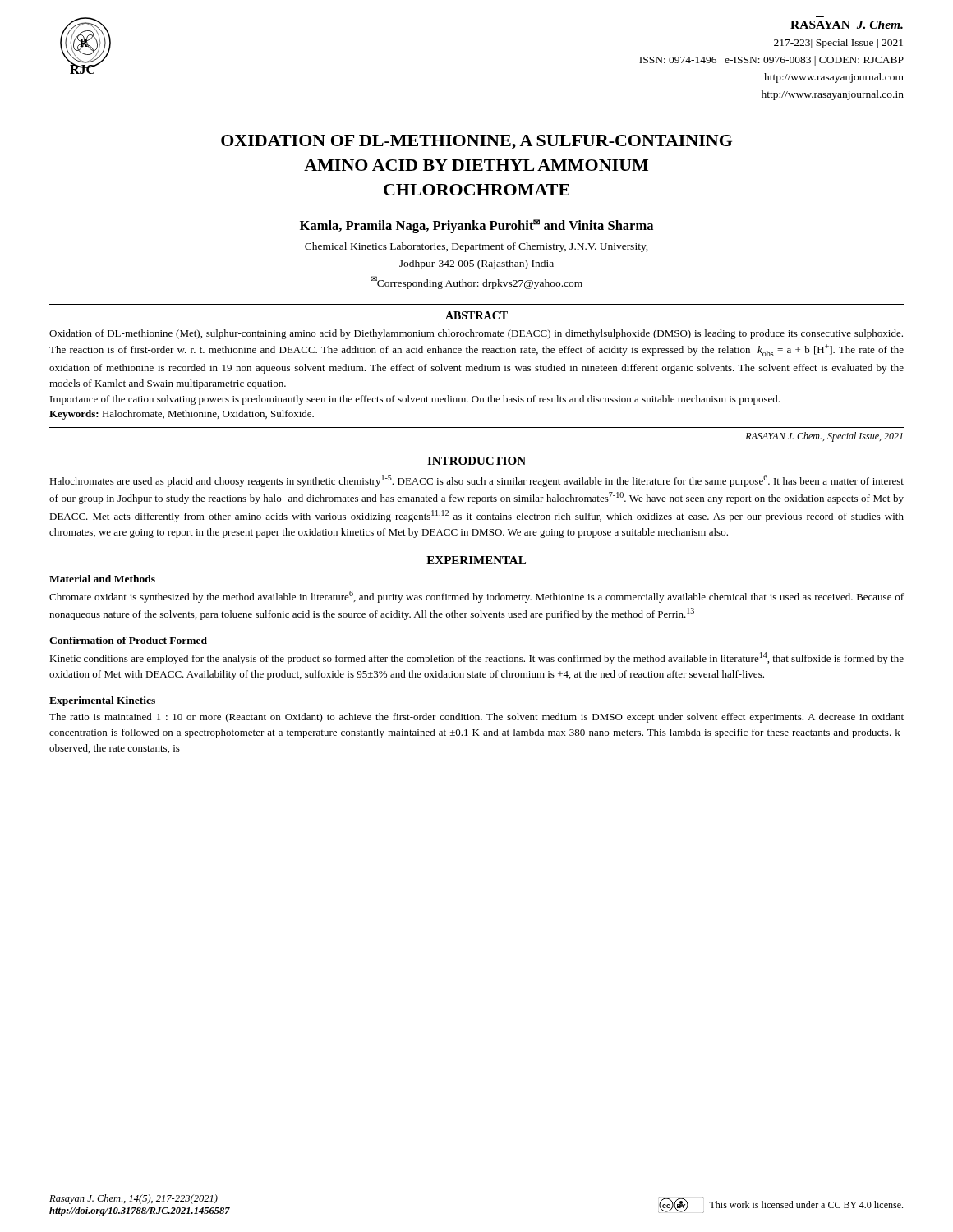Navigate to the passage starting "Kamla, Pramila Naga, Priyanka Purohit✉"
This screenshot has width=953, height=1232.
click(476, 225)
